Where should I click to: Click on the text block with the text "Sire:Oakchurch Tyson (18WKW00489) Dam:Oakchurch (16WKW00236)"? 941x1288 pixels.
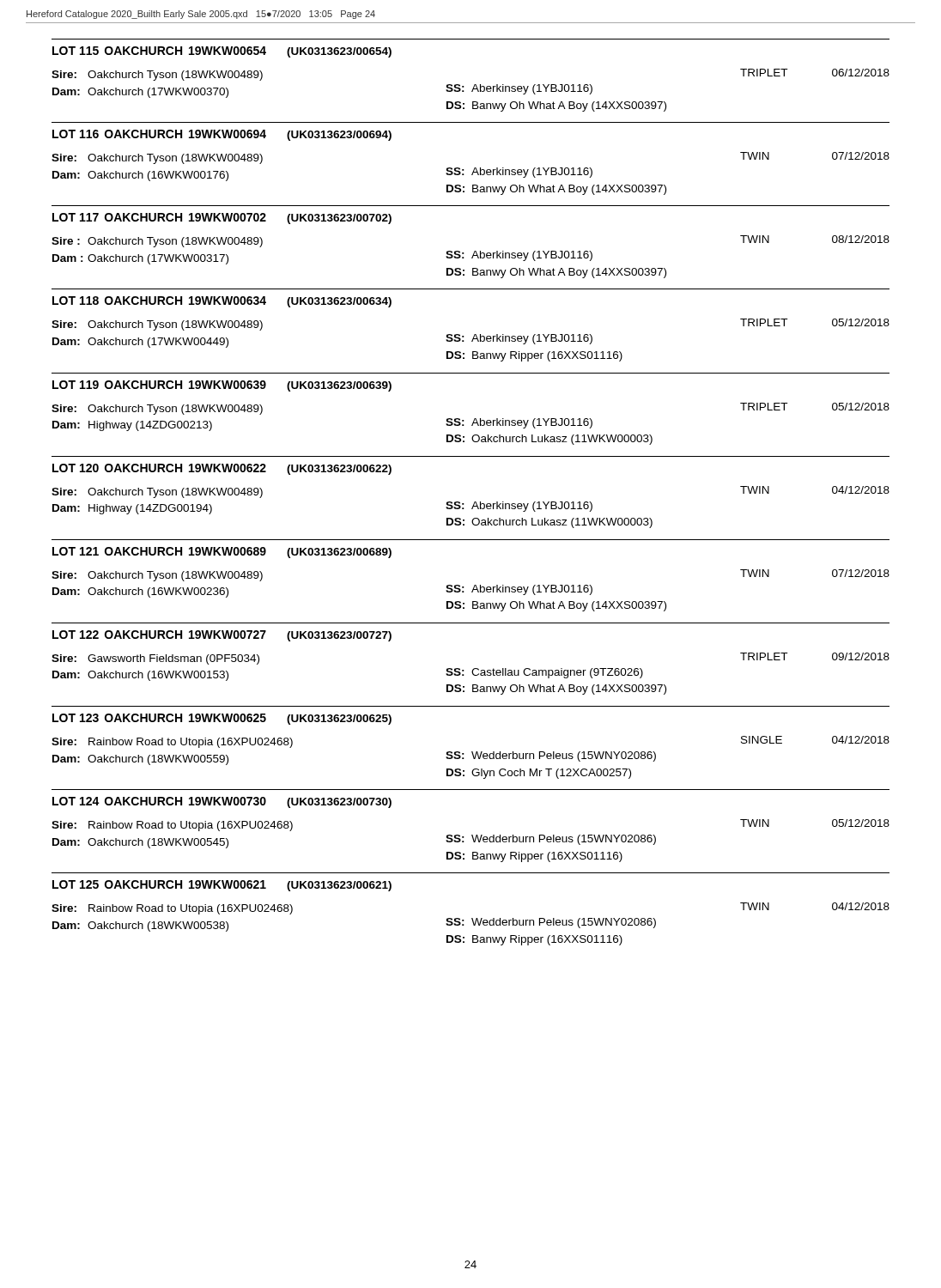click(x=470, y=590)
